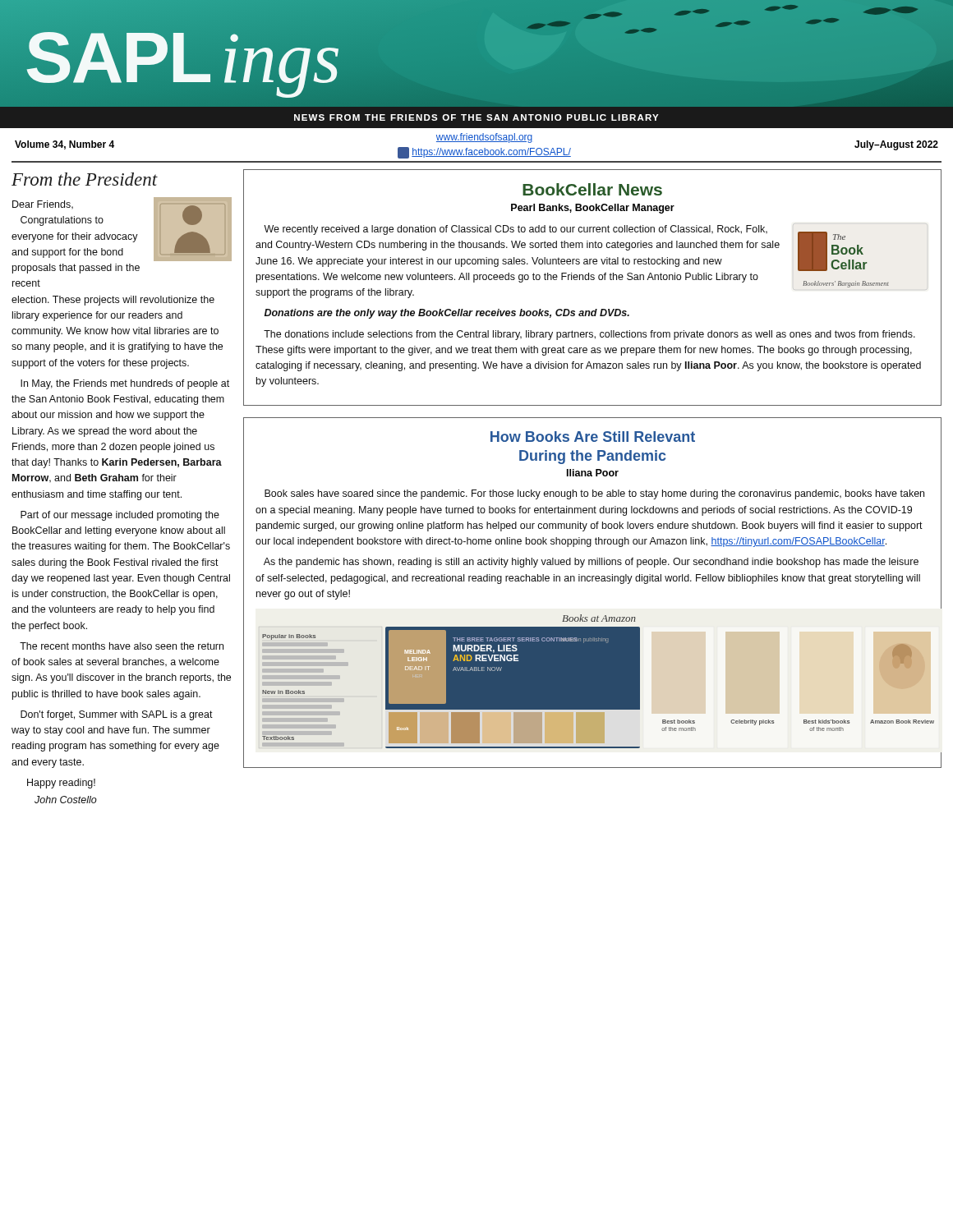This screenshot has width=953, height=1232.
Task: Locate the text block that reads "Volume 34, Number"
Action: click(x=65, y=145)
